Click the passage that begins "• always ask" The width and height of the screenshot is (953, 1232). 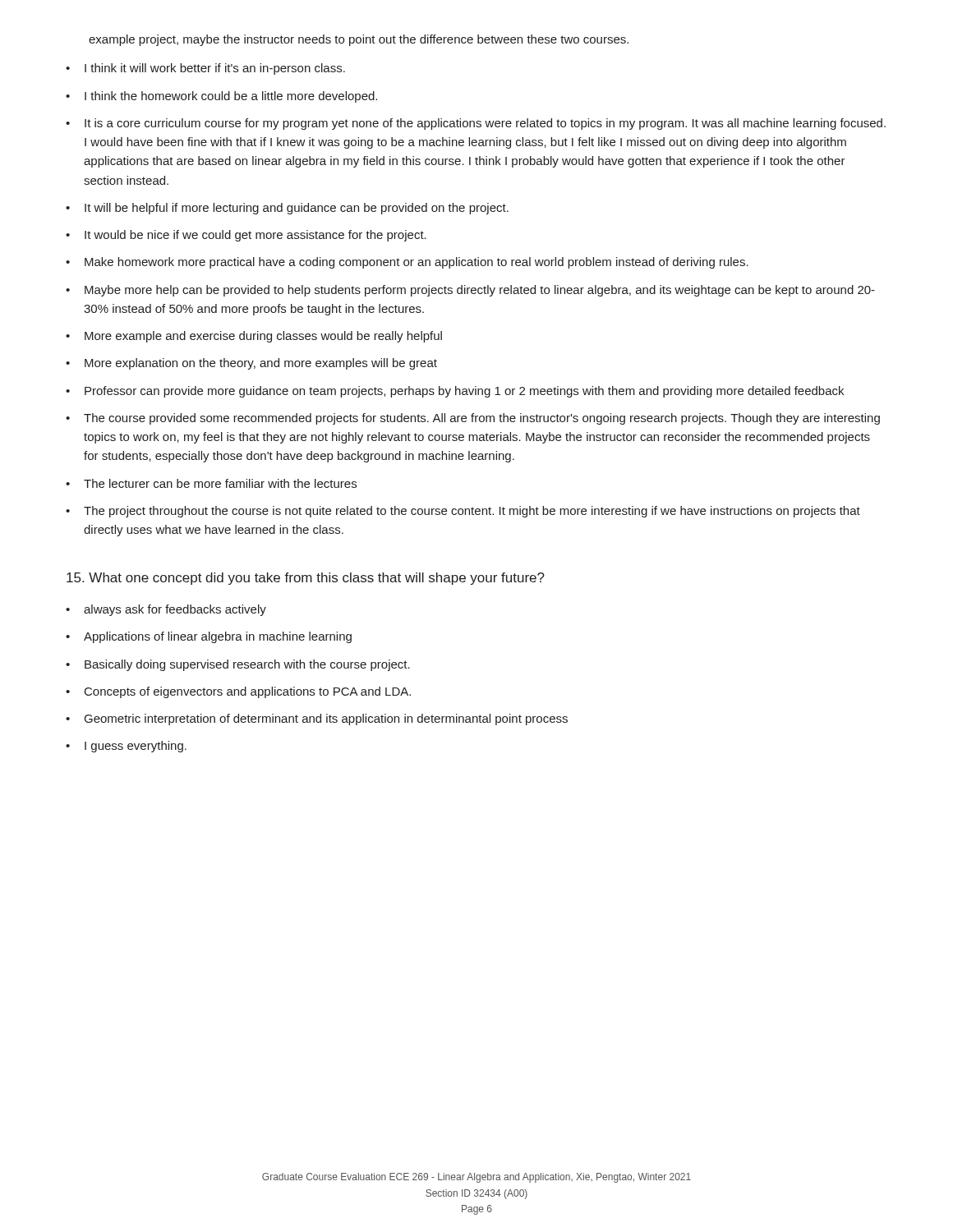166,610
